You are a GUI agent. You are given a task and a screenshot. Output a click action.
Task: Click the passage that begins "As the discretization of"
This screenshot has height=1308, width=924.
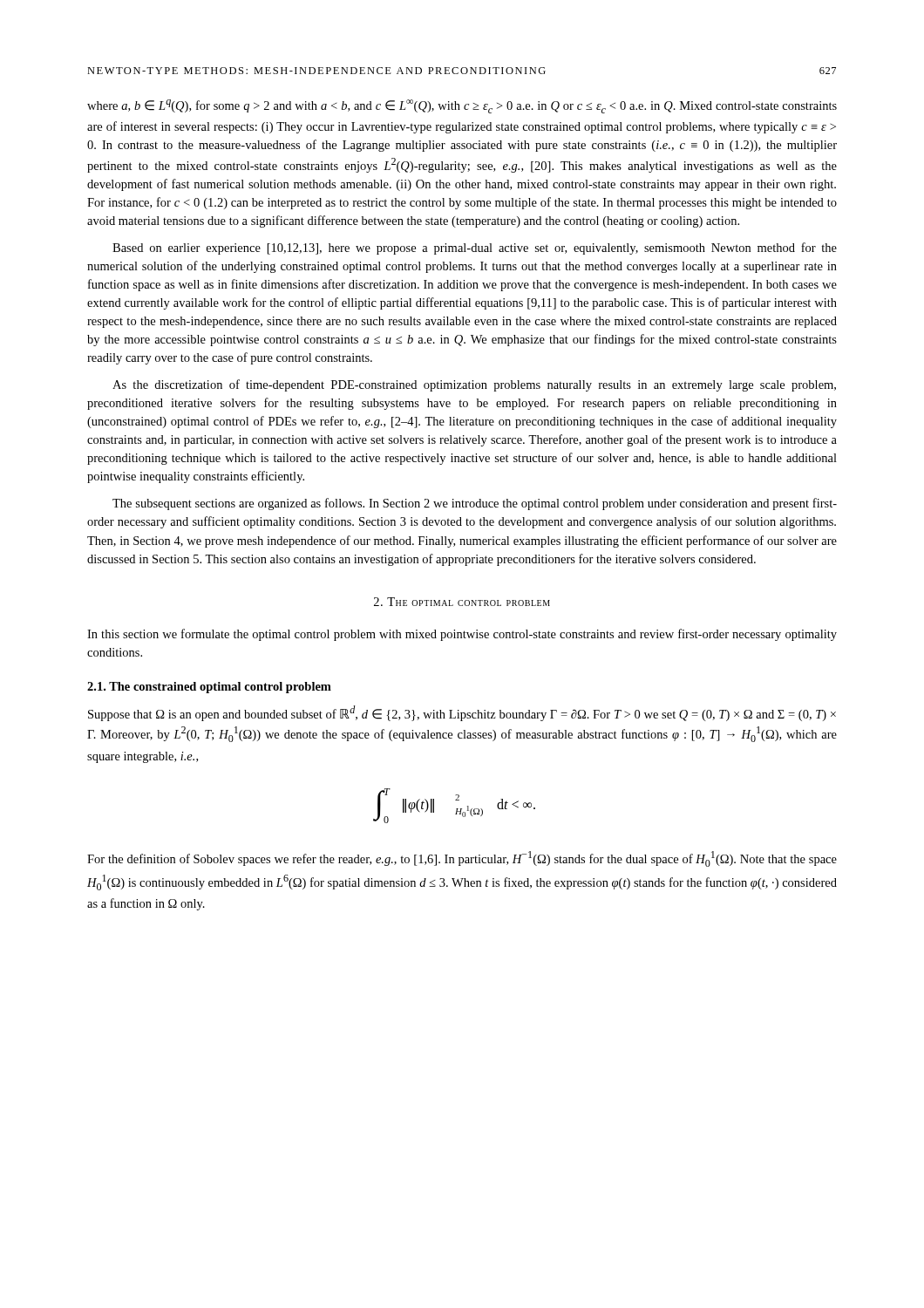(x=462, y=431)
